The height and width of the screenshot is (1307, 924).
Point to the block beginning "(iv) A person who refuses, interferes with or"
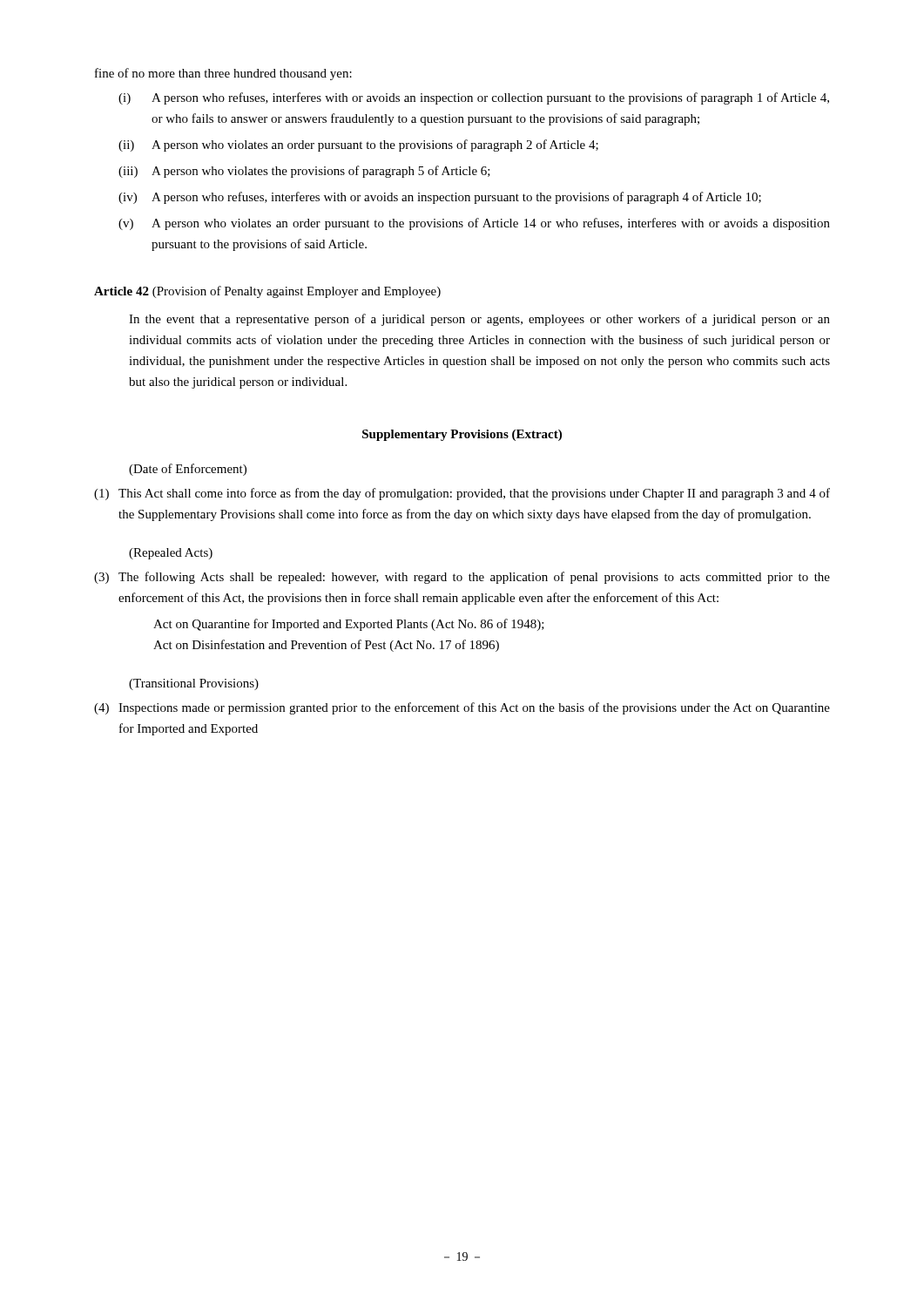coord(462,197)
